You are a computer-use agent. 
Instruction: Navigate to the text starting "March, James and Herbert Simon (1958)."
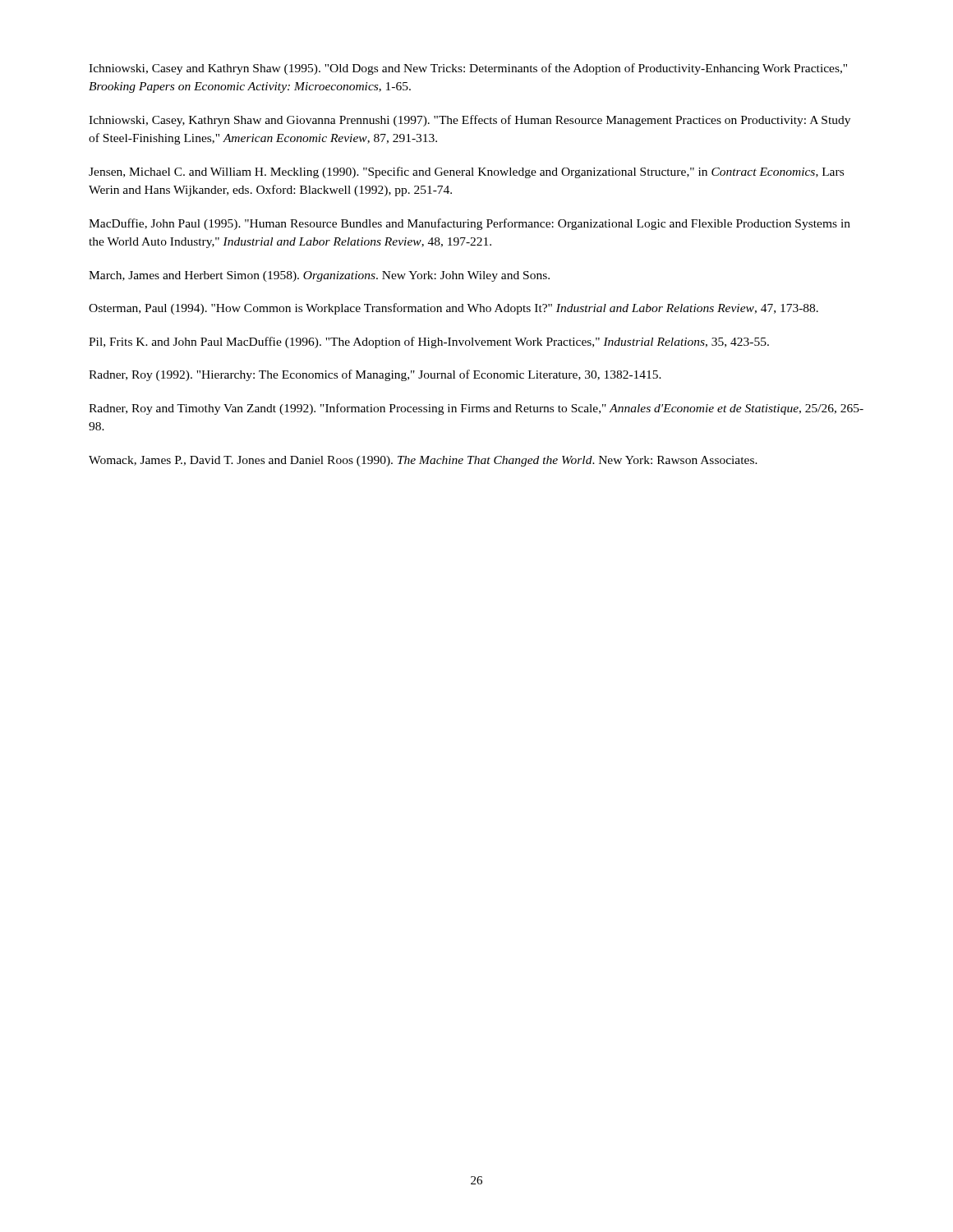320,275
